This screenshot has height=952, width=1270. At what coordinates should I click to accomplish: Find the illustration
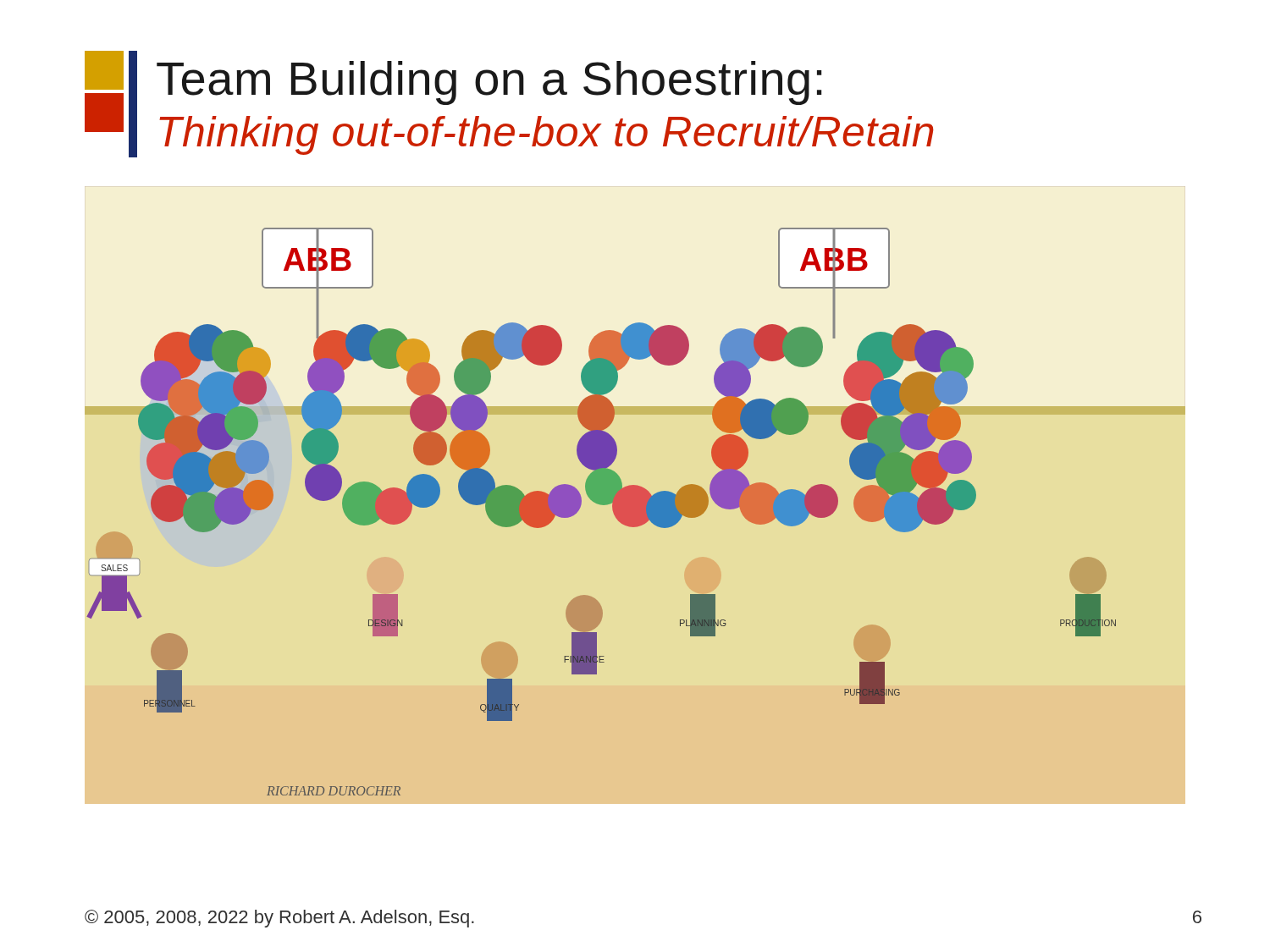point(635,495)
